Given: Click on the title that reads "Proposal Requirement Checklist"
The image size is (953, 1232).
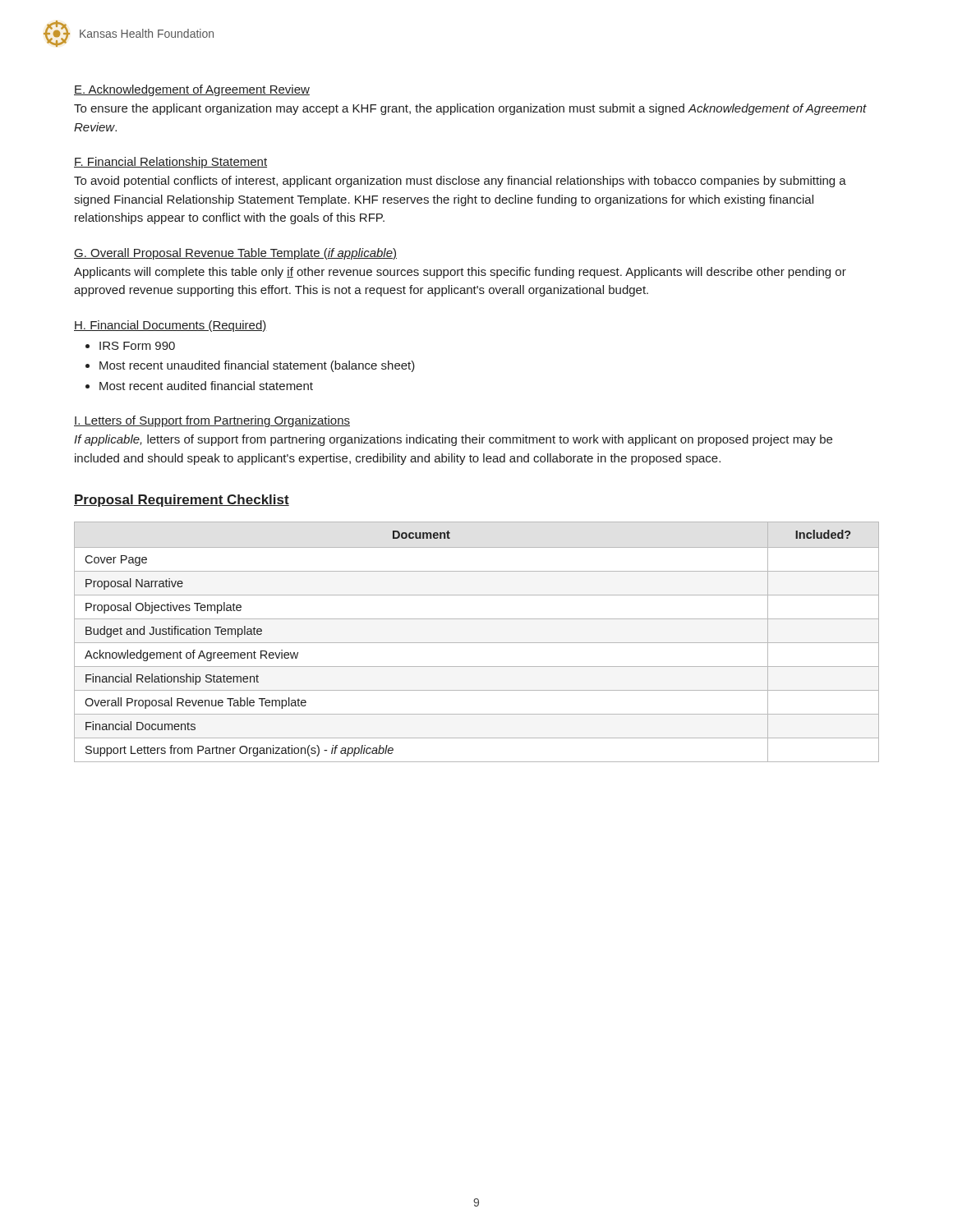Looking at the screenshot, I should pyautogui.click(x=181, y=500).
